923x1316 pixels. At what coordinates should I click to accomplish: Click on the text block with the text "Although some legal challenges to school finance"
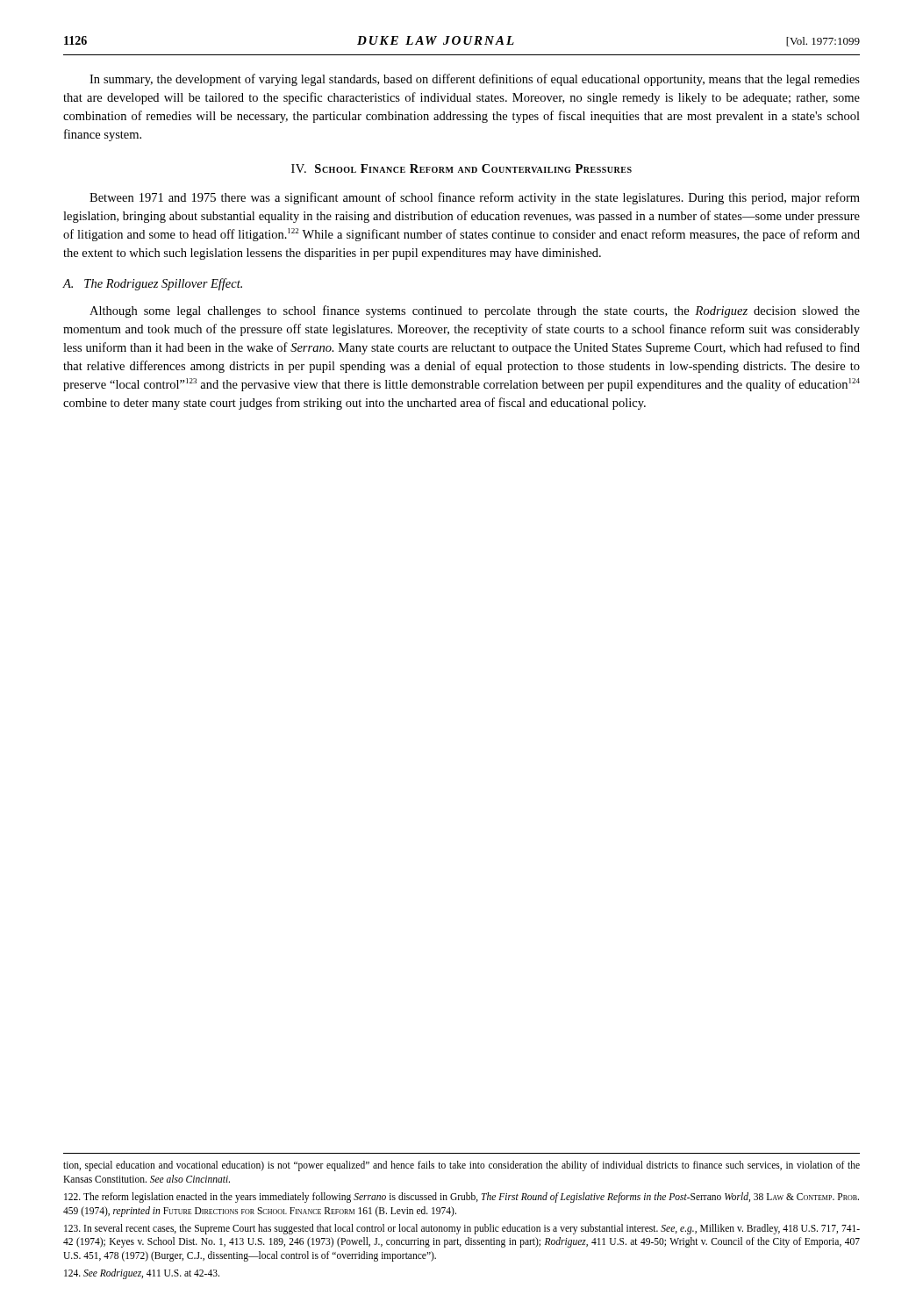coord(462,357)
